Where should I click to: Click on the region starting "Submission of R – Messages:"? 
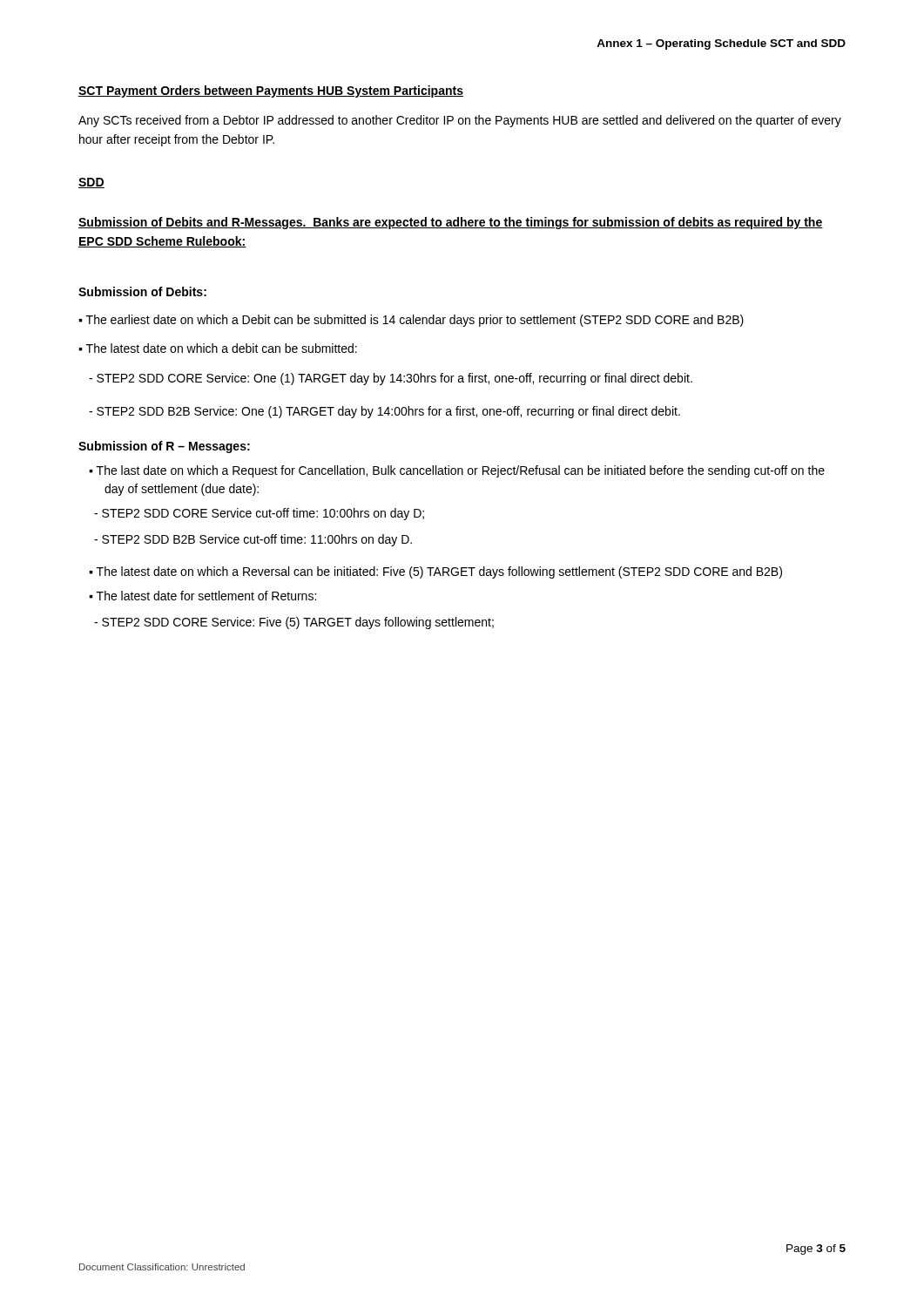(x=164, y=446)
